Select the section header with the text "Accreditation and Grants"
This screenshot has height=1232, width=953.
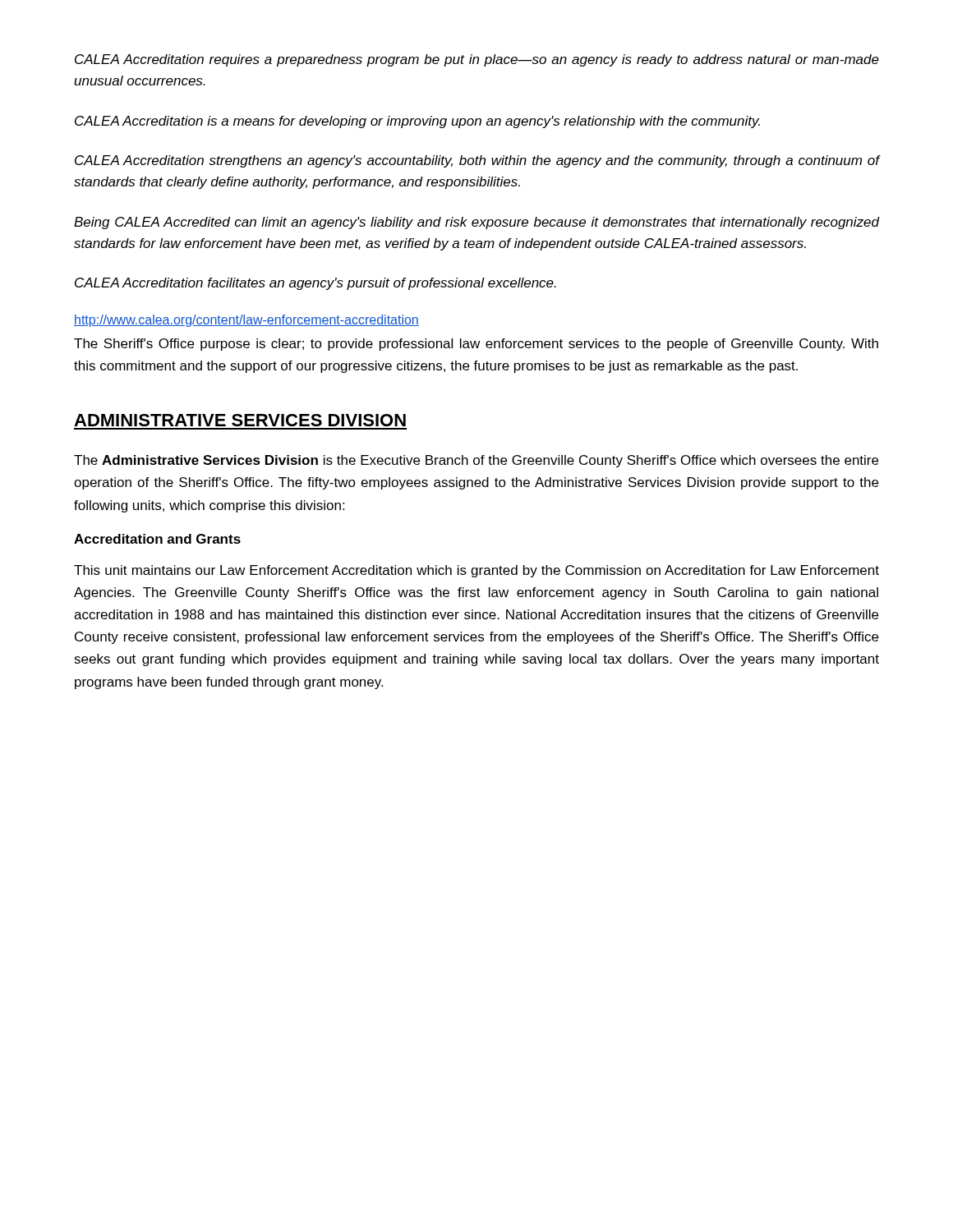[x=157, y=539]
